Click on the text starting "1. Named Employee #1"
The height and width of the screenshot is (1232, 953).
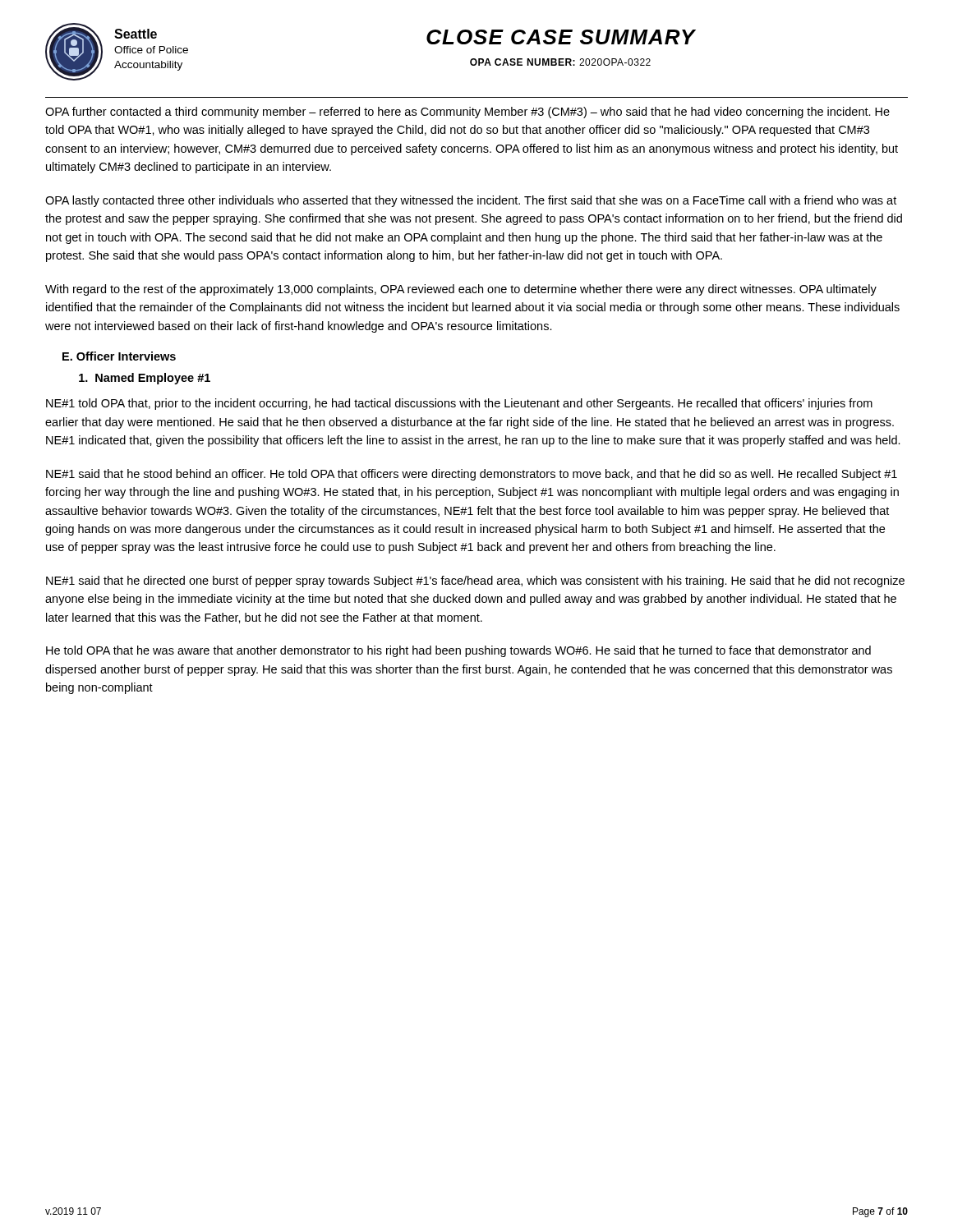click(x=136, y=378)
